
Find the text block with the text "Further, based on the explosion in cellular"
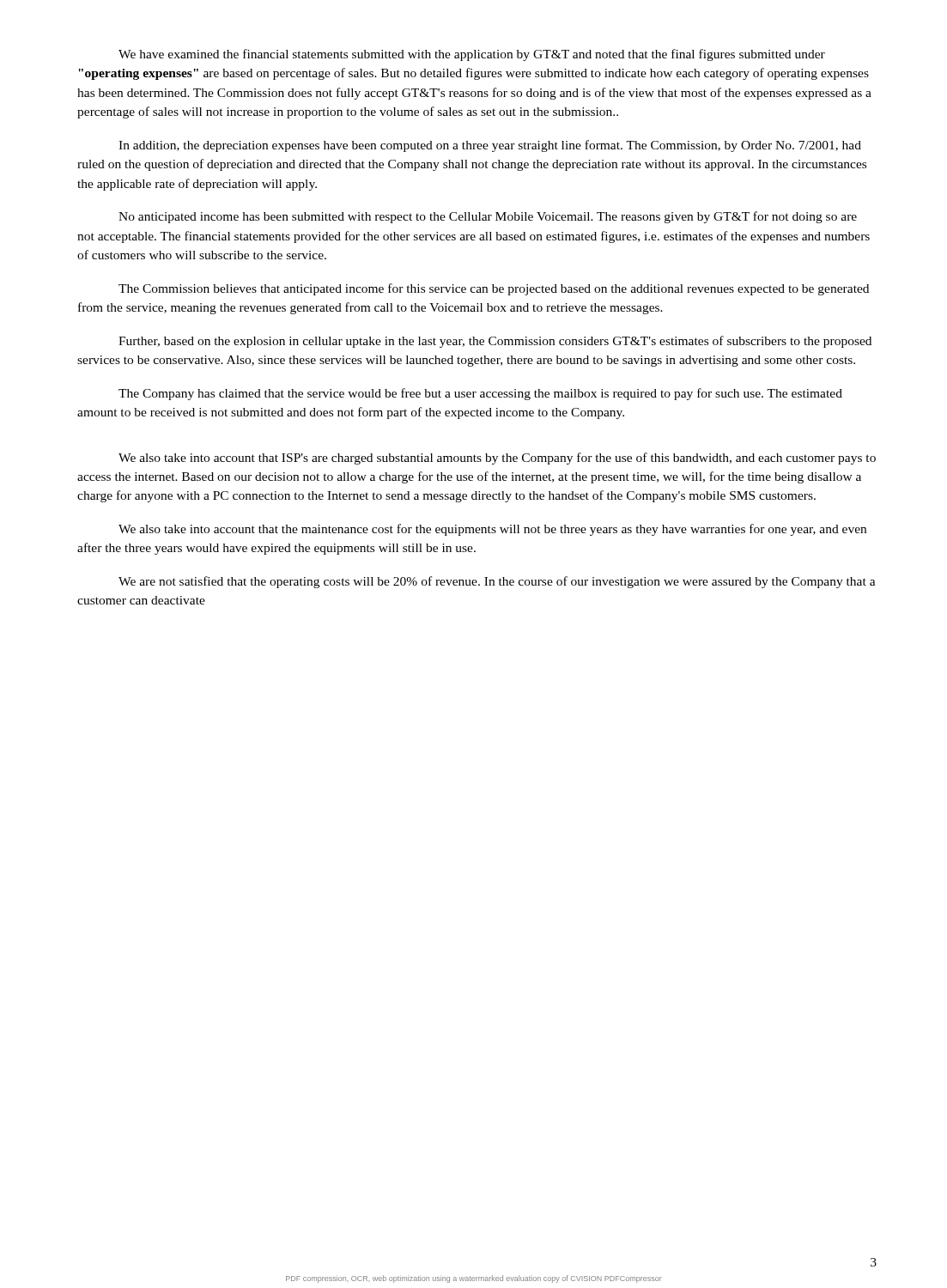coord(475,350)
